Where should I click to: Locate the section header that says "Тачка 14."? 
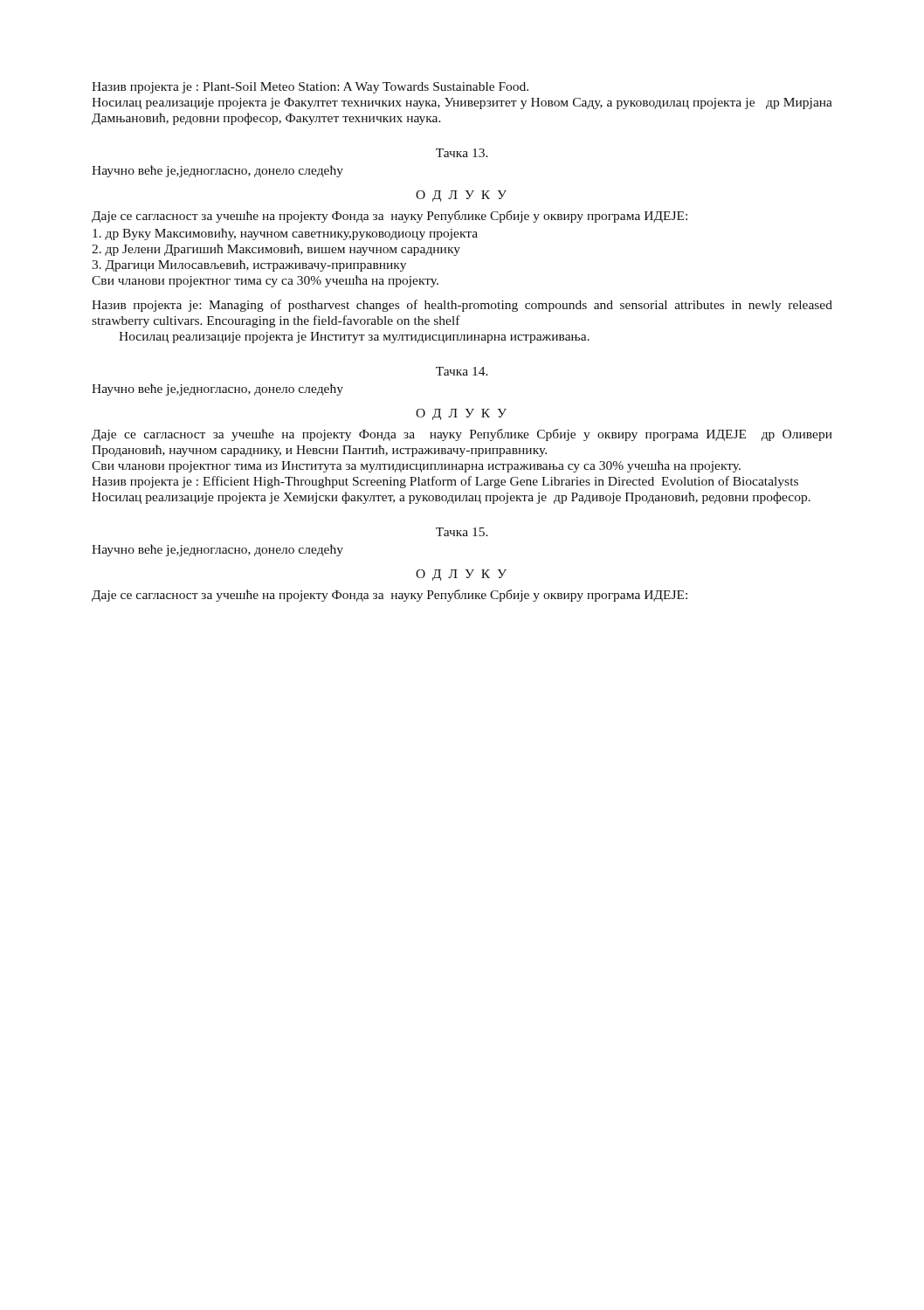[462, 371]
